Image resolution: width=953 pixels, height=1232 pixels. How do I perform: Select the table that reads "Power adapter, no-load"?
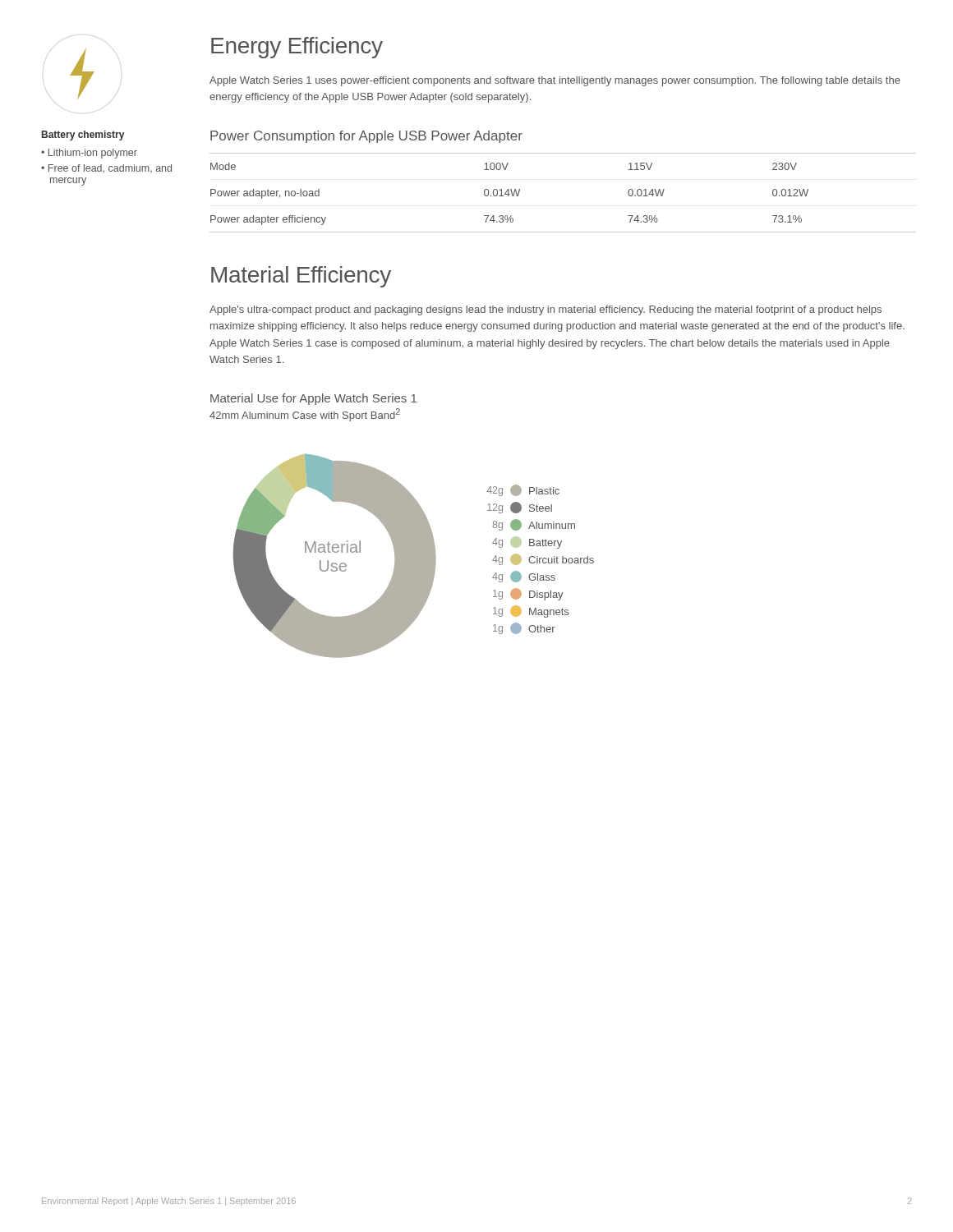(x=563, y=193)
